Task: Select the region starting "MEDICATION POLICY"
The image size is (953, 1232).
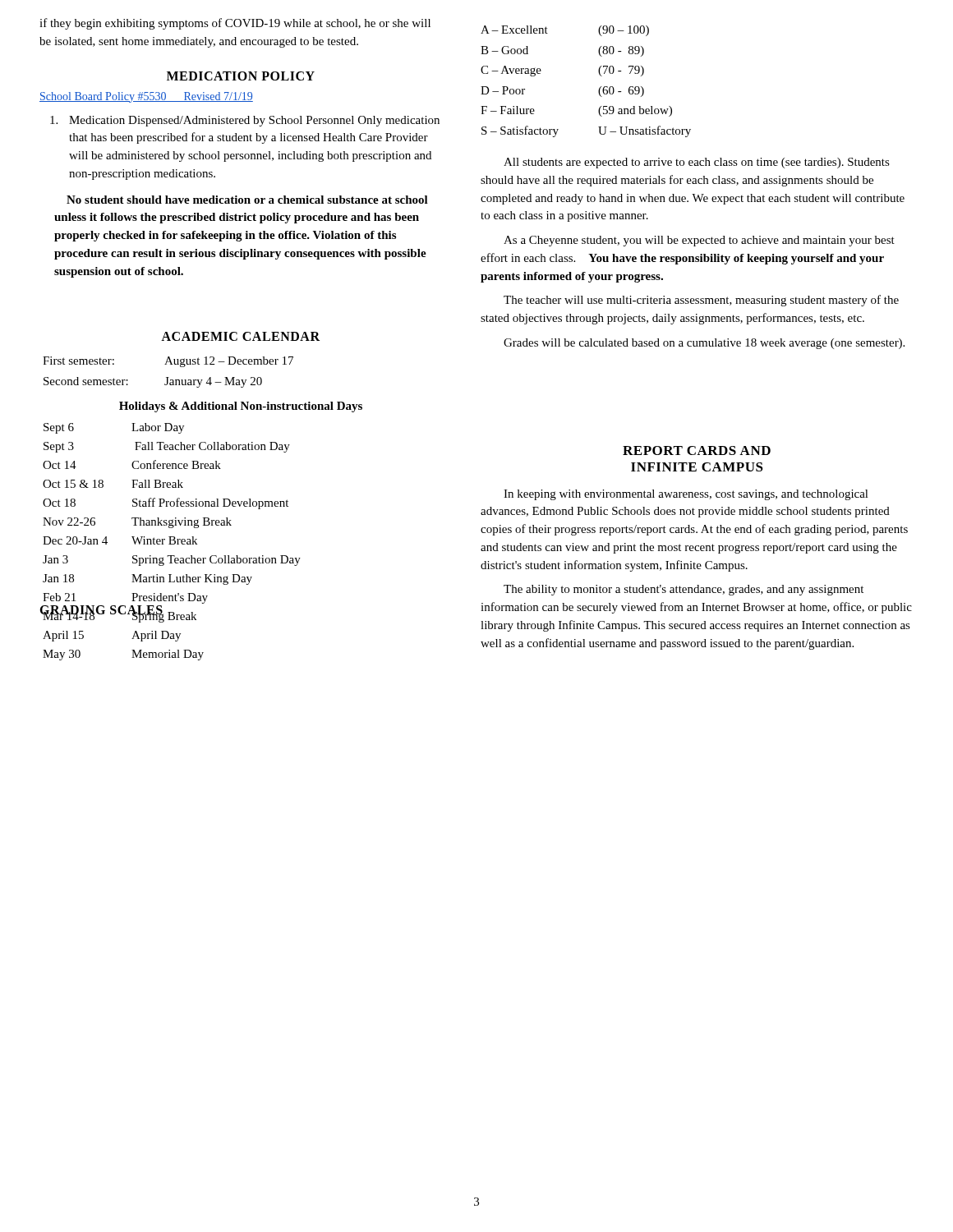Action: (x=241, y=76)
